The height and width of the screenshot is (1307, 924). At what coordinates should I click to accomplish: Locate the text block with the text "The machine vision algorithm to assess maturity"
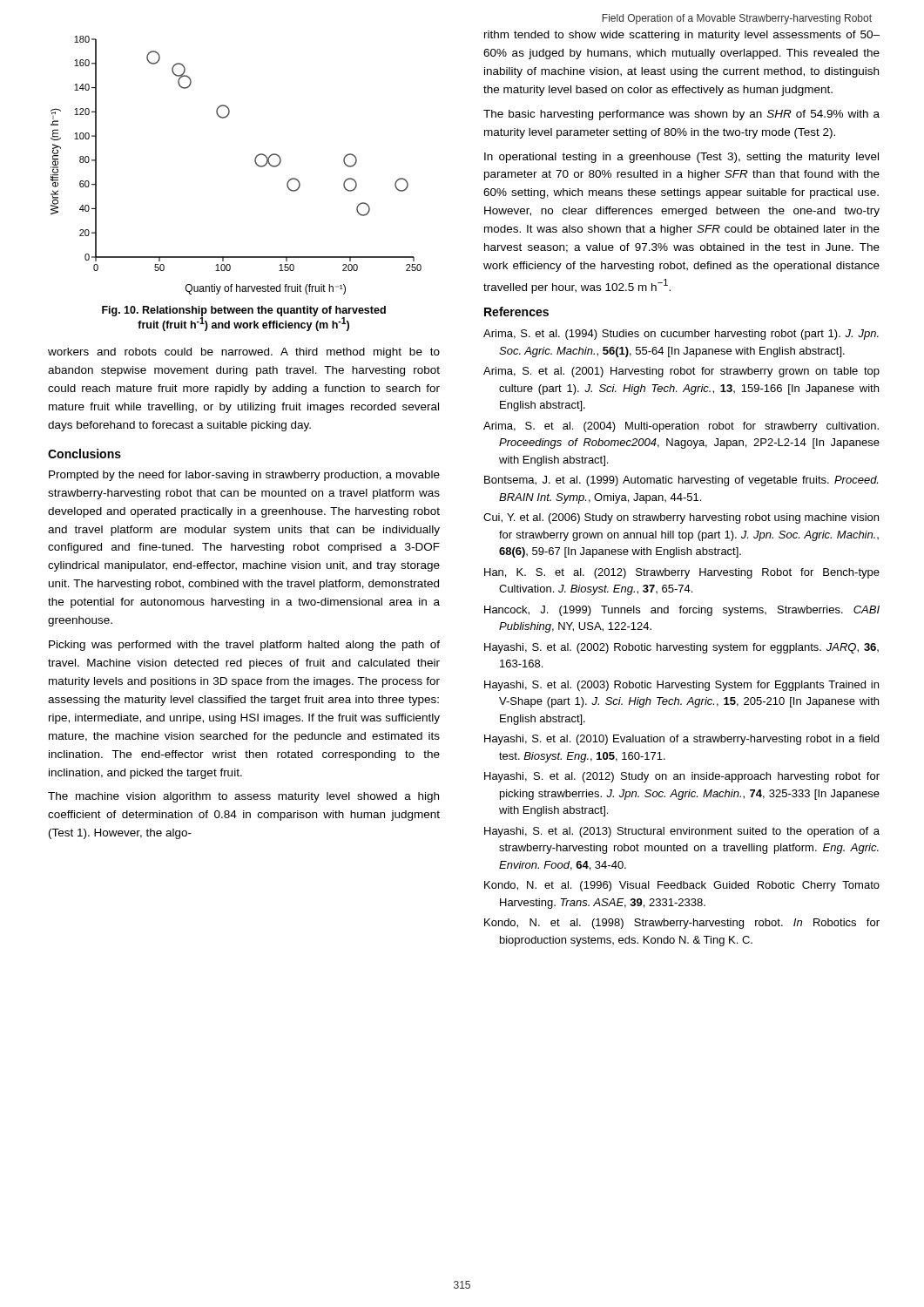pyautogui.click(x=244, y=815)
